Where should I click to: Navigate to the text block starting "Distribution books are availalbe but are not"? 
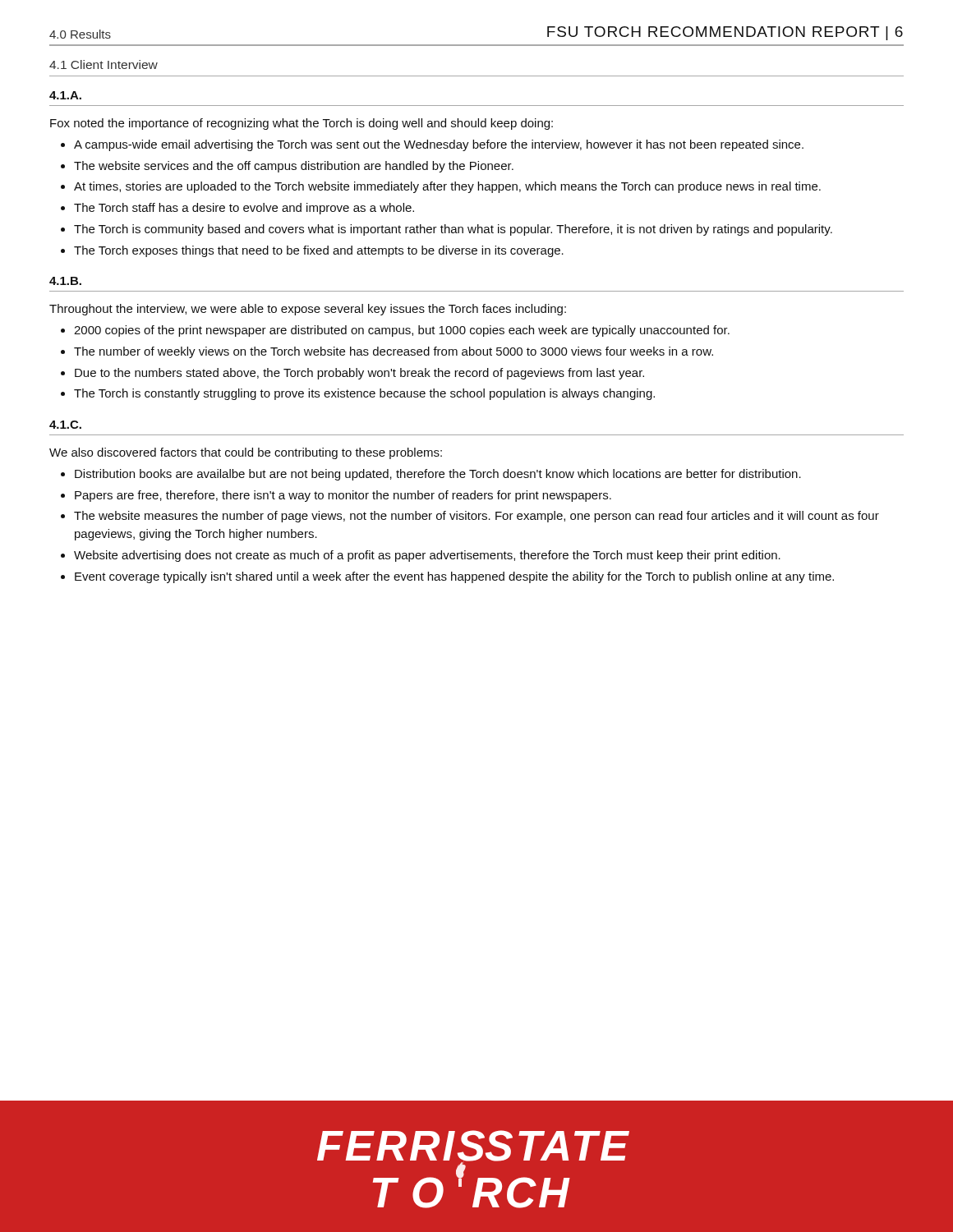click(x=438, y=473)
